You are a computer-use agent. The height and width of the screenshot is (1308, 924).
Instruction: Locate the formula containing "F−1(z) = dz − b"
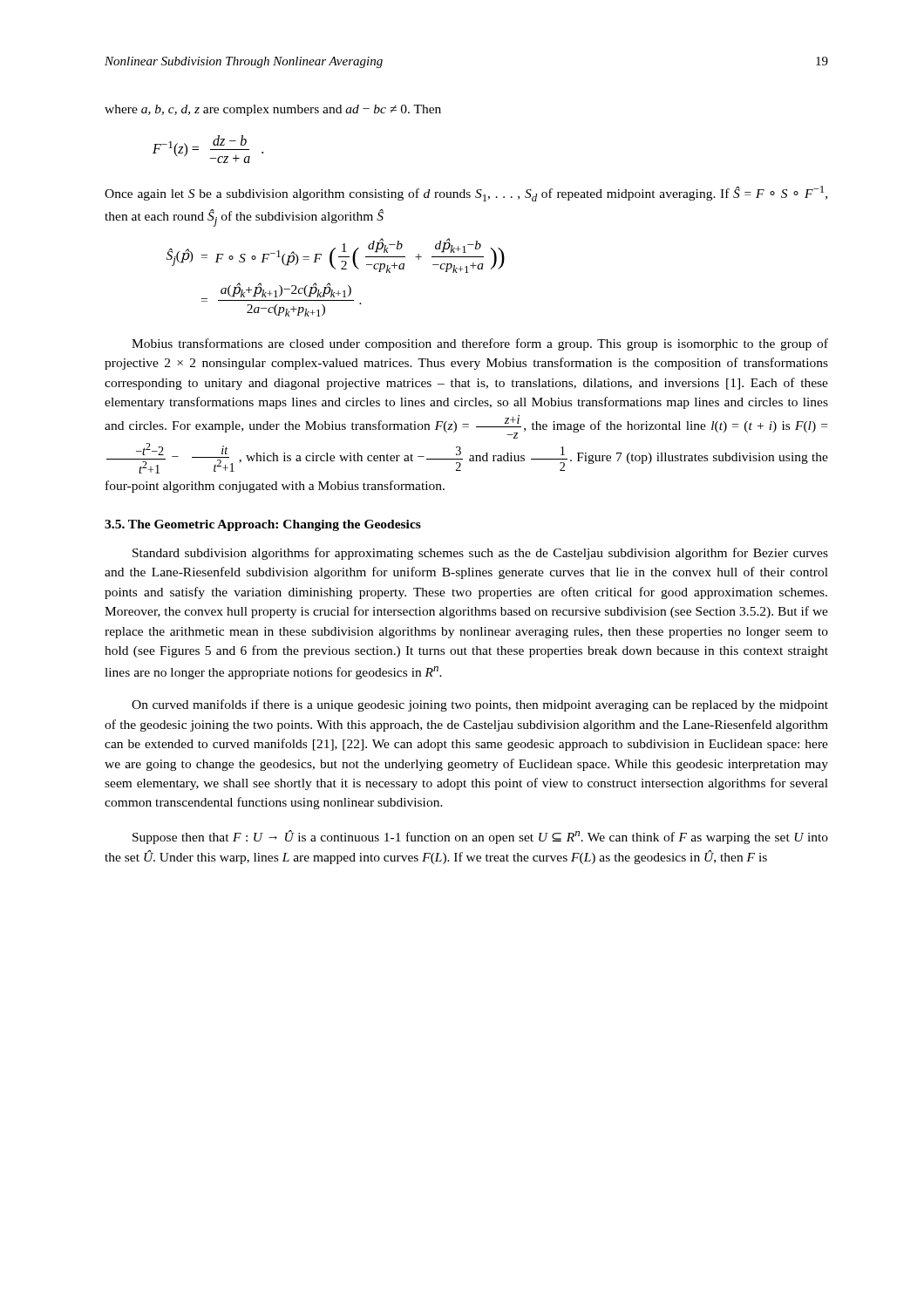[208, 150]
